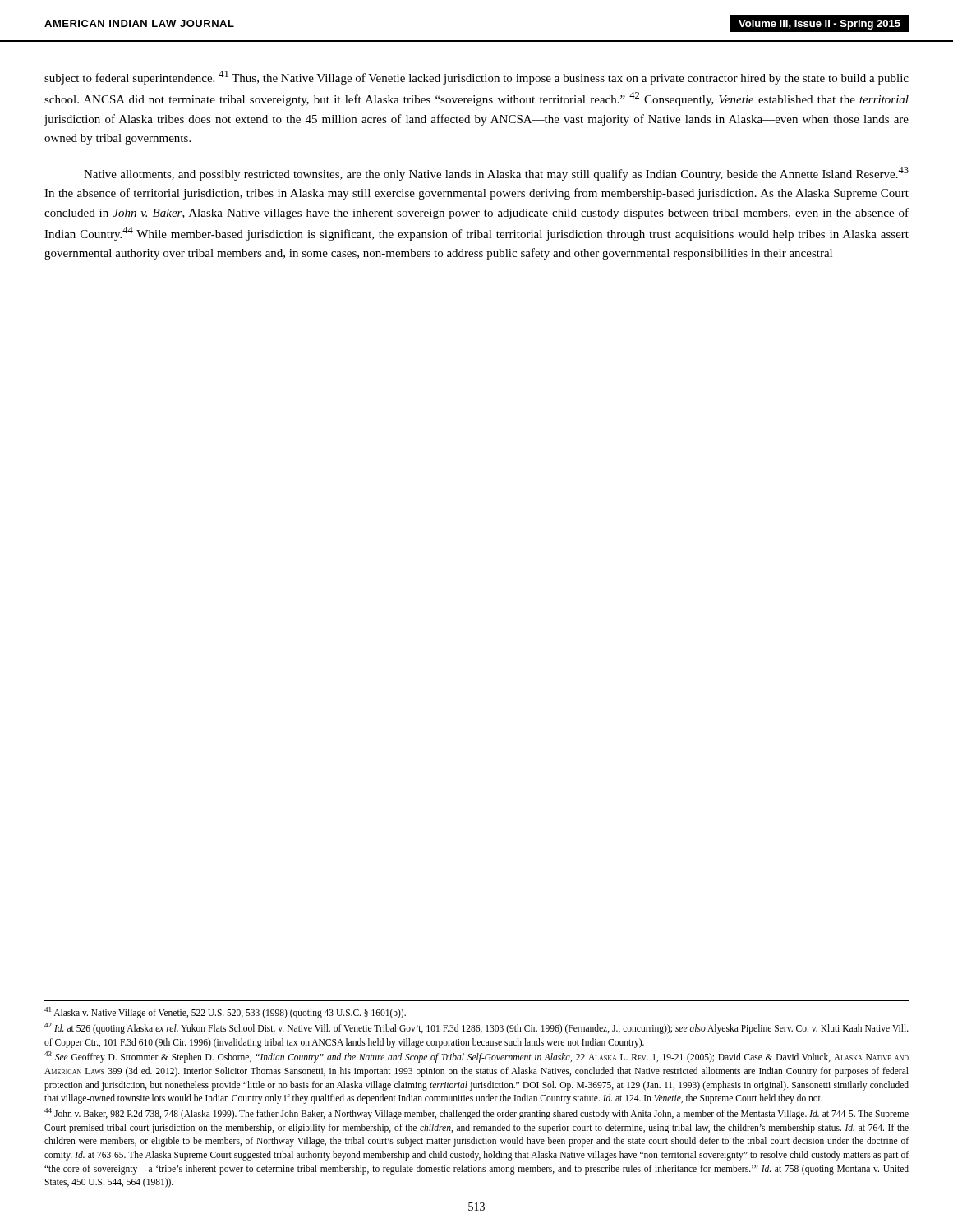Click on the passage starting "subject to federal superintendence. 41 Thus, the Native"

[476, 106]
